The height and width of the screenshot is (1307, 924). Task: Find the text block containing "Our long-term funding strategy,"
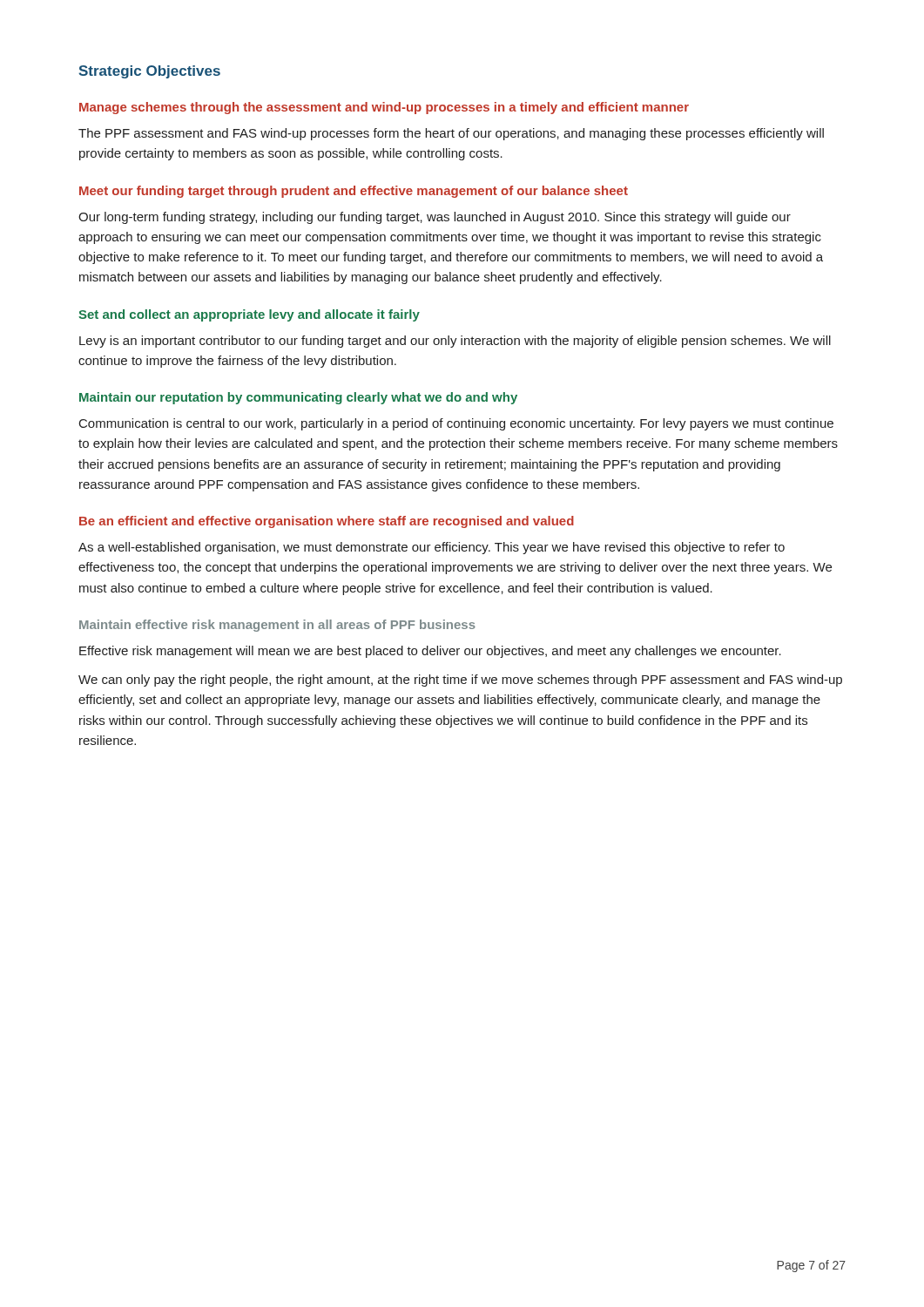point(451,247)
